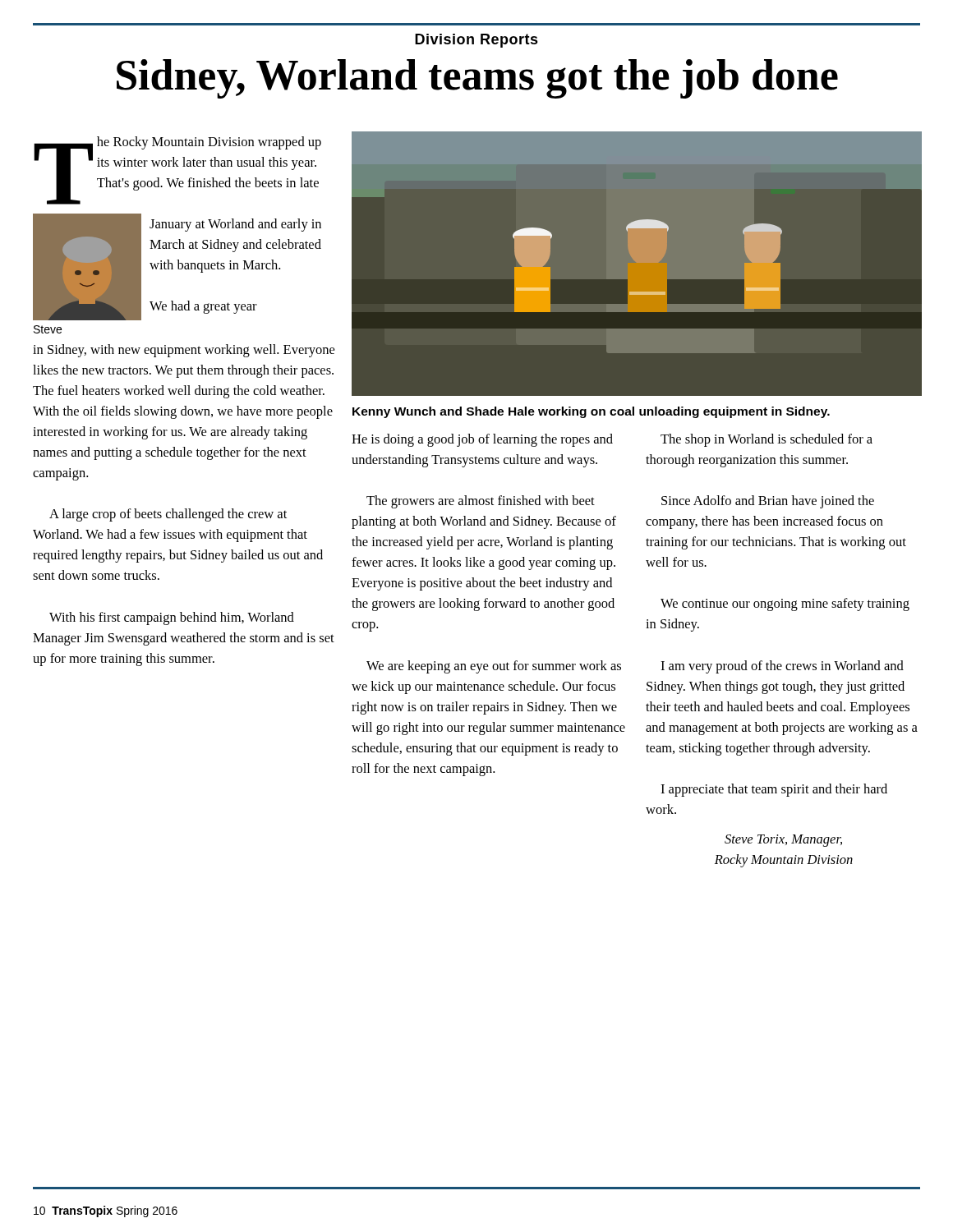Find the passage starting "He is doing a good job of"
The height and width of the screenshot is (1232, 953).
(x=490, y=605)
